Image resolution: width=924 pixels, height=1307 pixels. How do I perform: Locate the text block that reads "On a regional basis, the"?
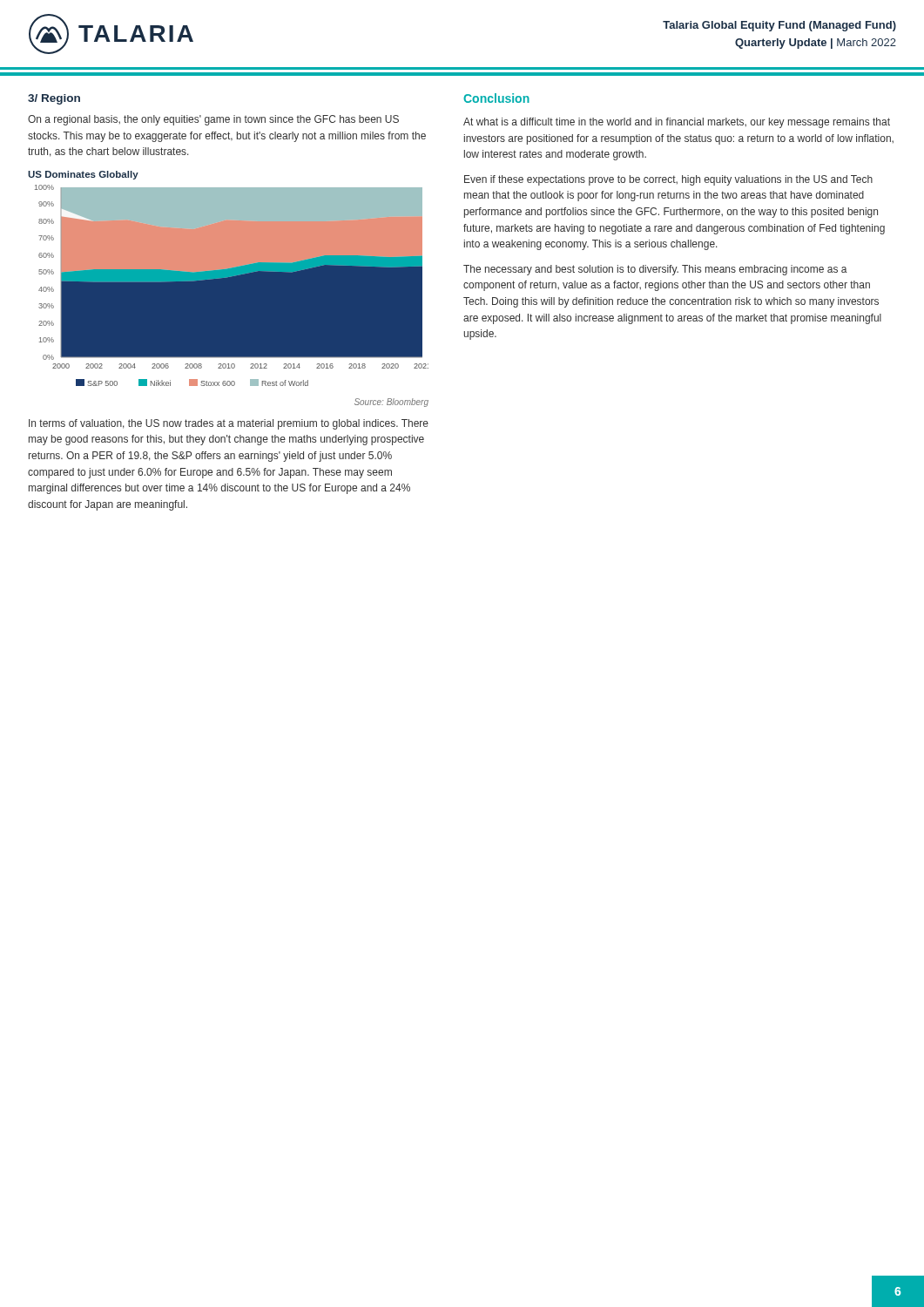[x=227, y=136]
